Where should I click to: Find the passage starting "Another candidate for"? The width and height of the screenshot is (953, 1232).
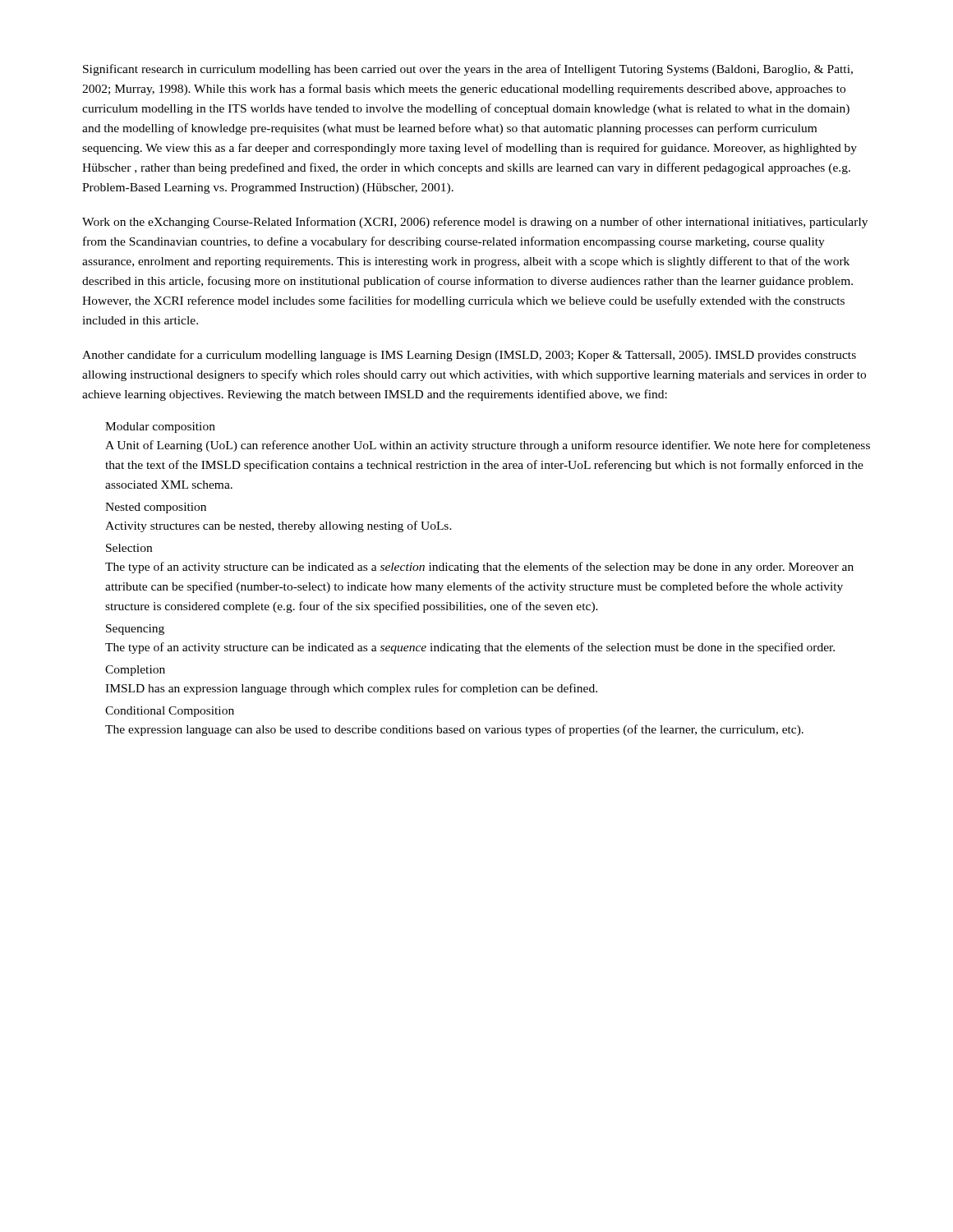(476, 375)
